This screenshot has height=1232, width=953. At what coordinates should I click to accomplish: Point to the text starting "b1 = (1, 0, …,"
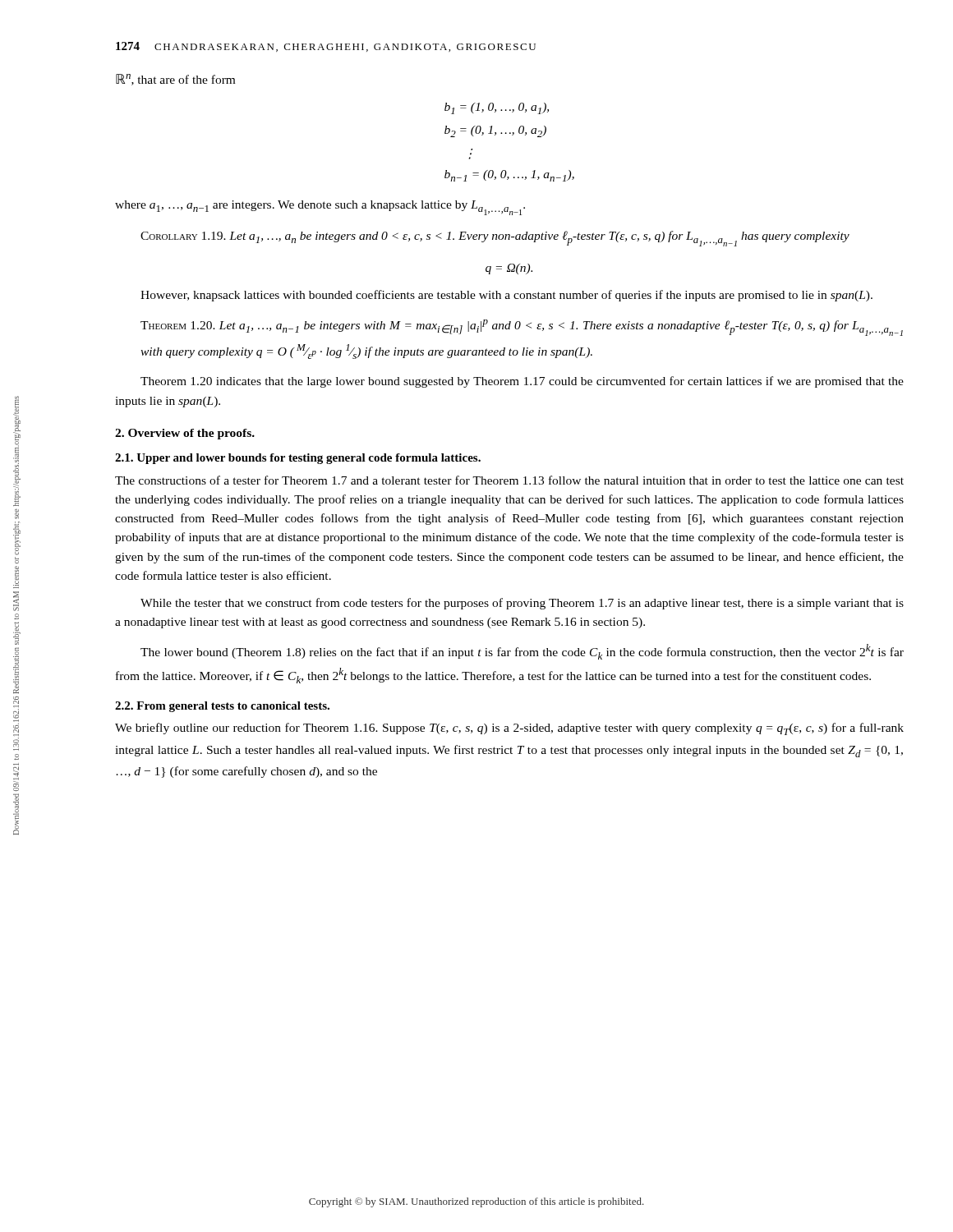pyautogui.click(x=509, y=141)
